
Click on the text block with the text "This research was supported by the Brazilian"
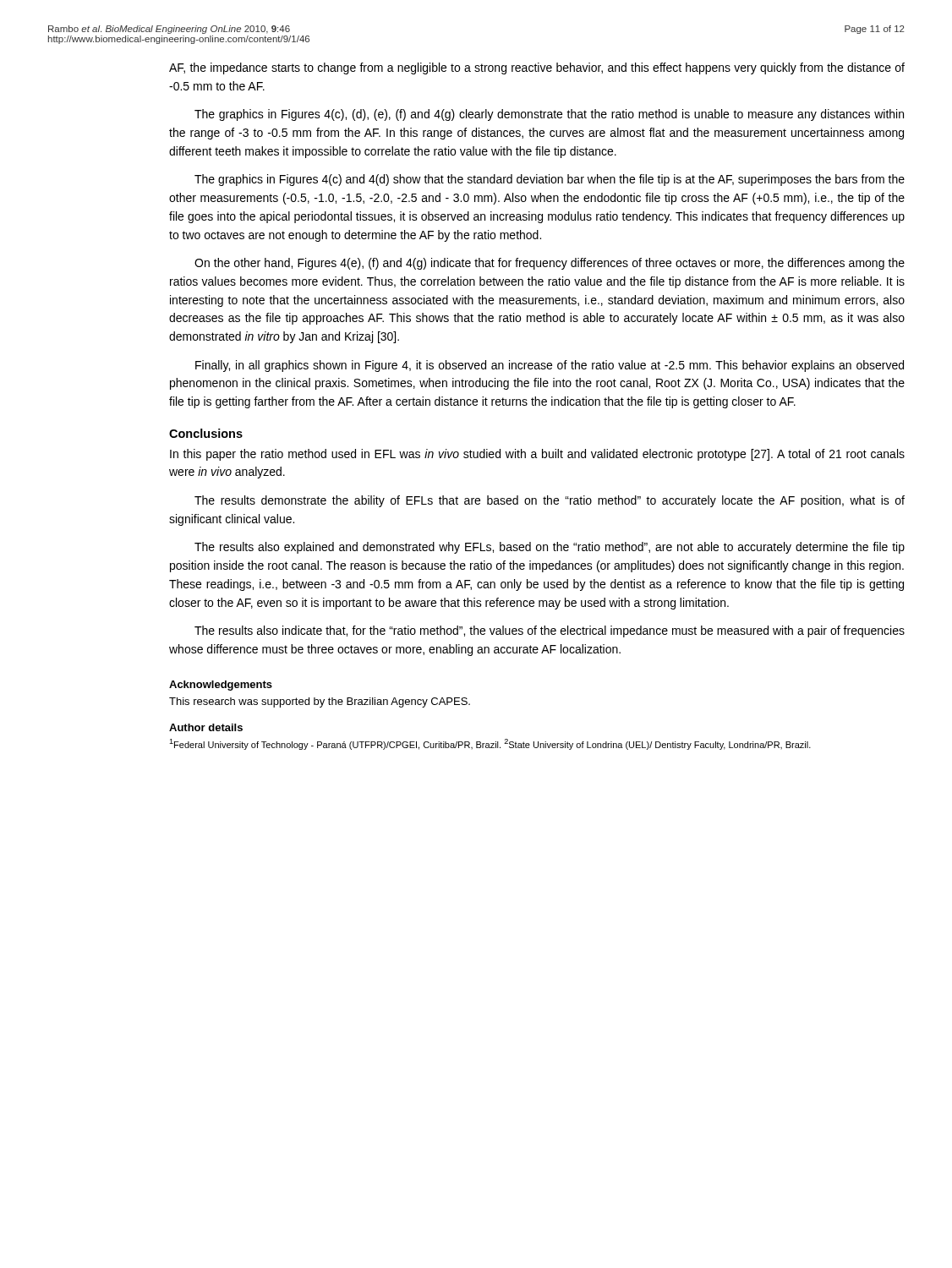click(320, 701)
